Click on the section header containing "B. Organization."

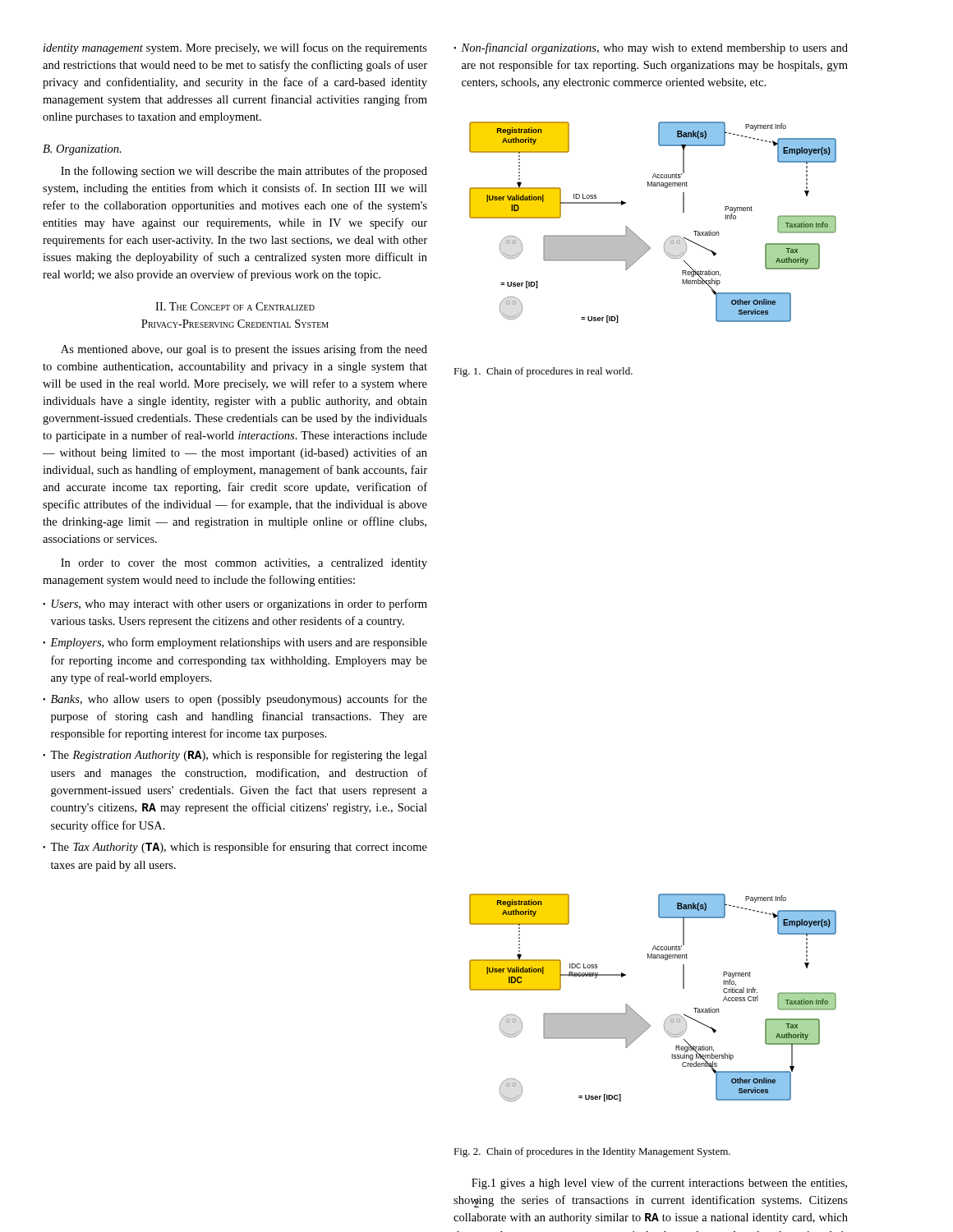82,149
